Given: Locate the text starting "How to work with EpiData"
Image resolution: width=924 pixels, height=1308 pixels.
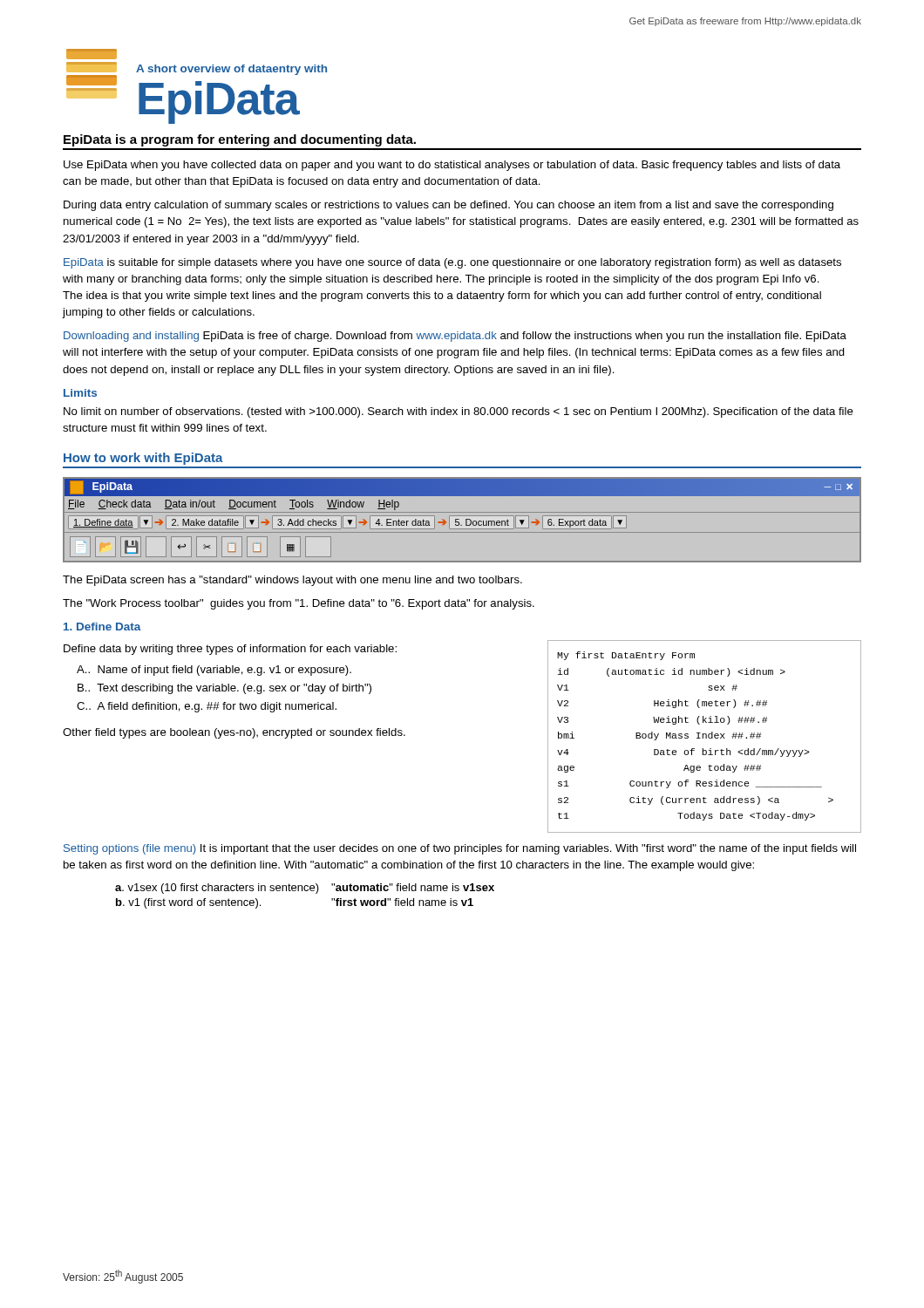Looking at the screenshot, I should (143, 457).
